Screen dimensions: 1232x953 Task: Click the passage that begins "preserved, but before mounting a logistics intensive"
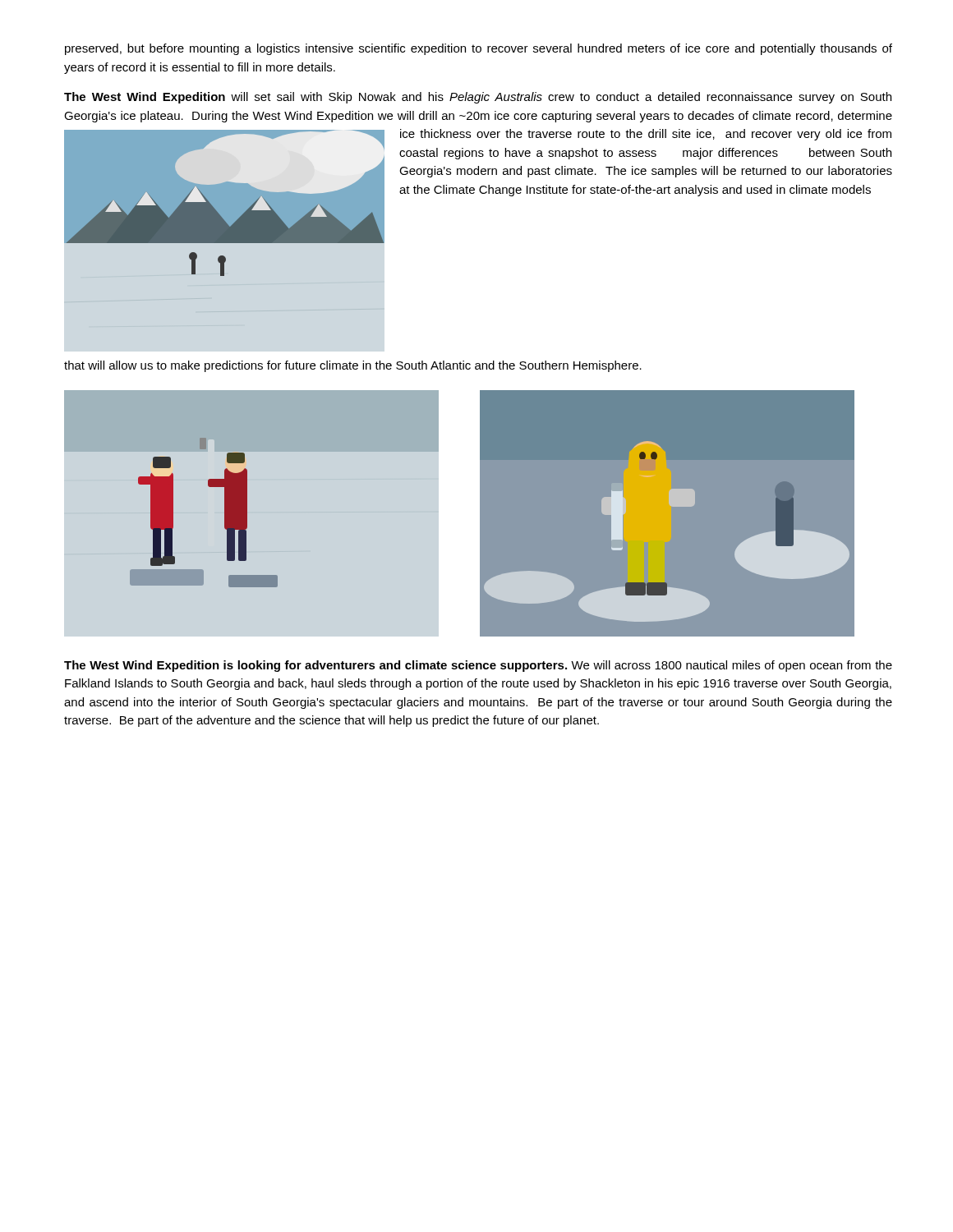(x=478, y=57)
